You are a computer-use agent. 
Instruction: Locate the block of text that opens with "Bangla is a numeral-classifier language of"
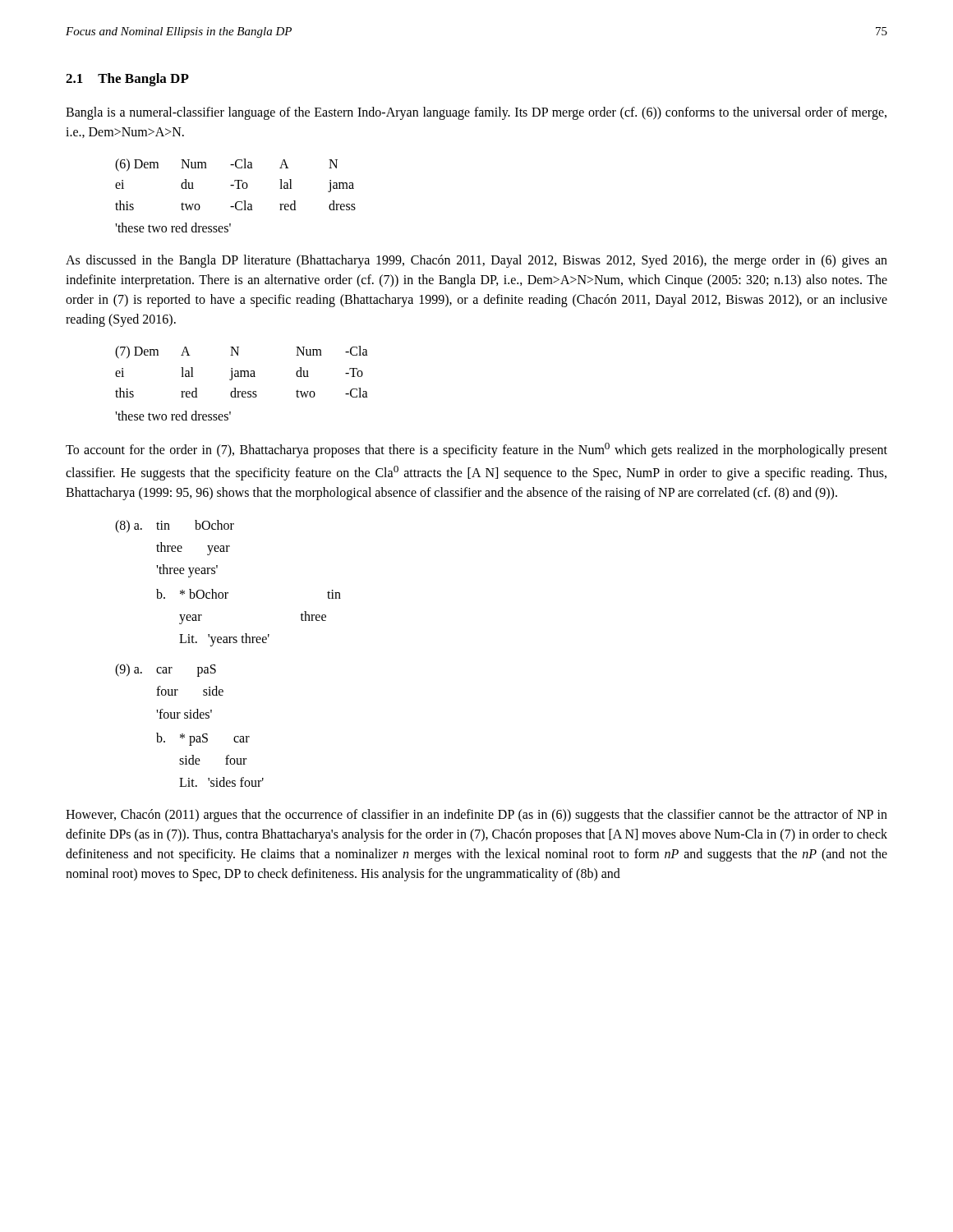pos(476,122)
